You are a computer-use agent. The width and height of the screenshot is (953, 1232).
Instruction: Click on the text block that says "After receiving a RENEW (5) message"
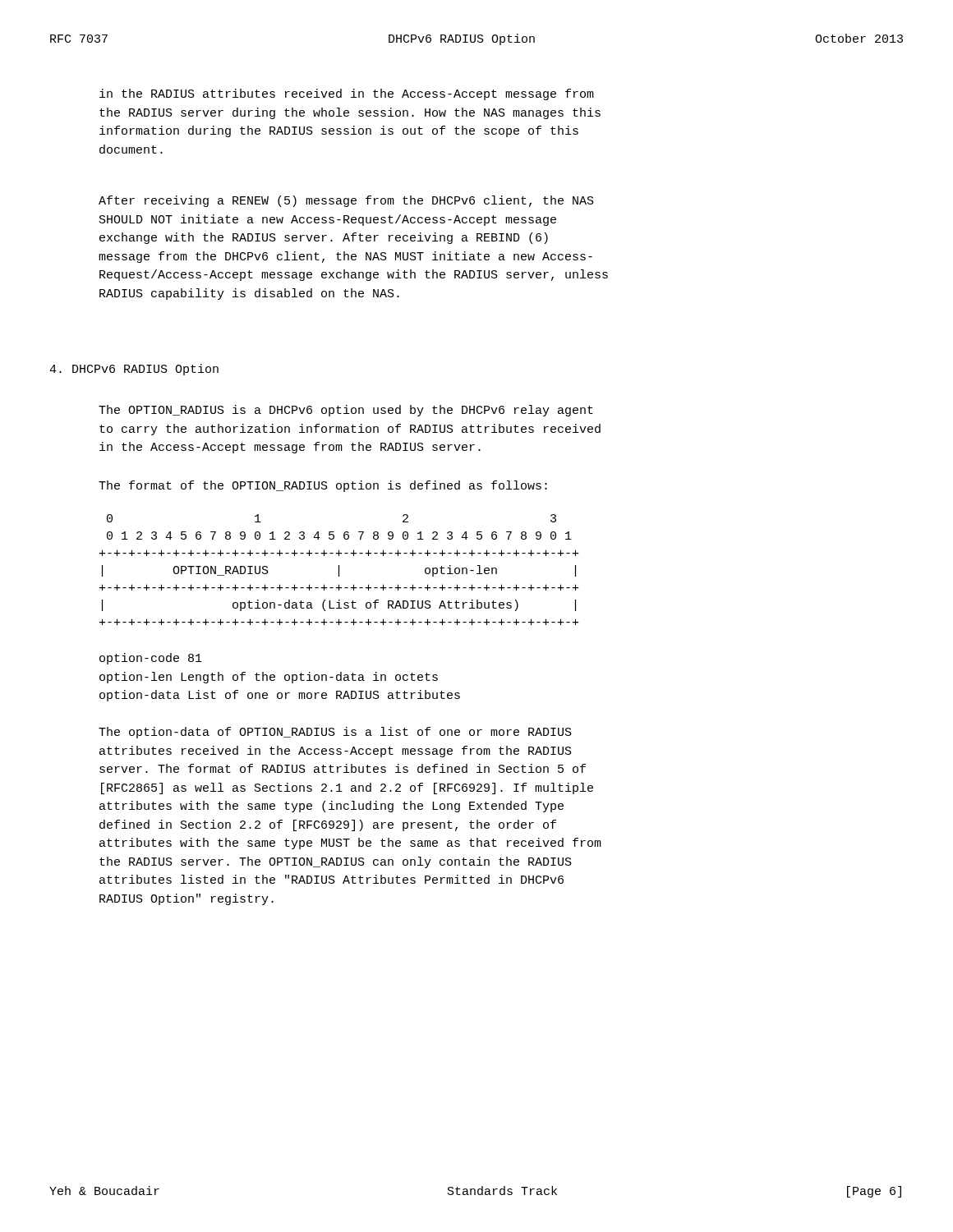point(354,248)
